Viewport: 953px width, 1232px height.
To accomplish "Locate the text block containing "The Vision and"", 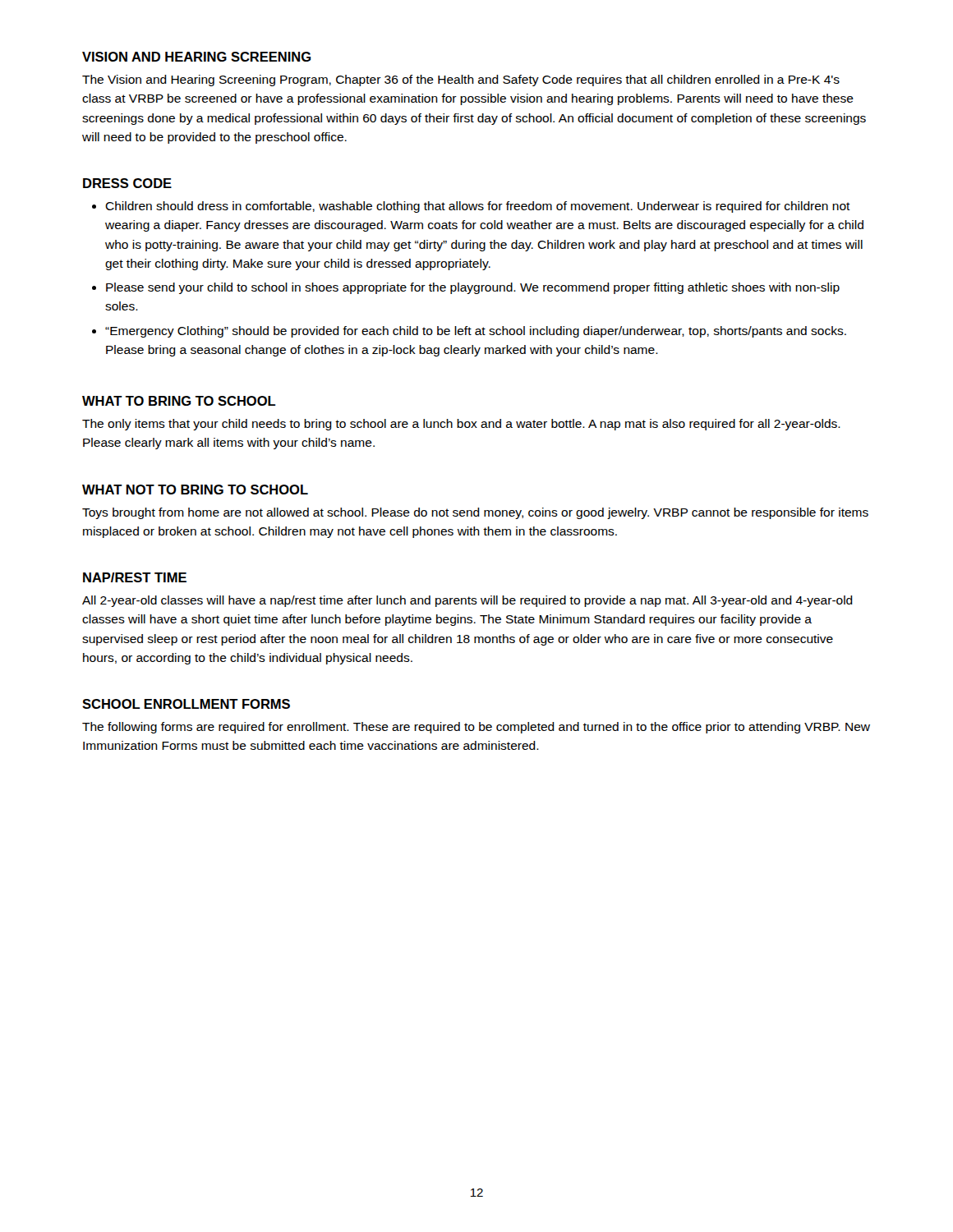I will pos(474,108).
